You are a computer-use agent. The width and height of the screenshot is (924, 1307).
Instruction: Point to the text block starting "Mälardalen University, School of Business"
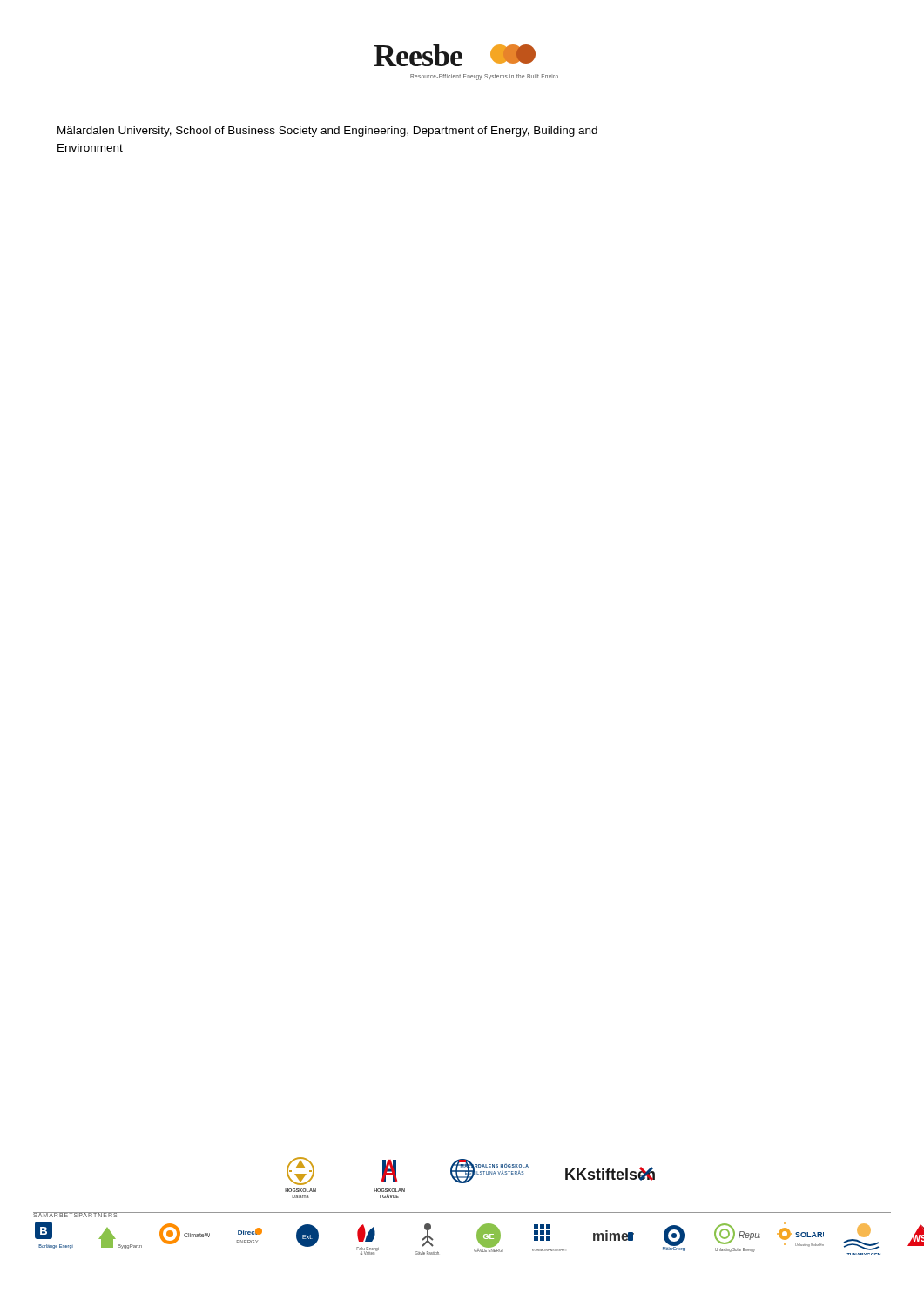(x=327, y=139)
